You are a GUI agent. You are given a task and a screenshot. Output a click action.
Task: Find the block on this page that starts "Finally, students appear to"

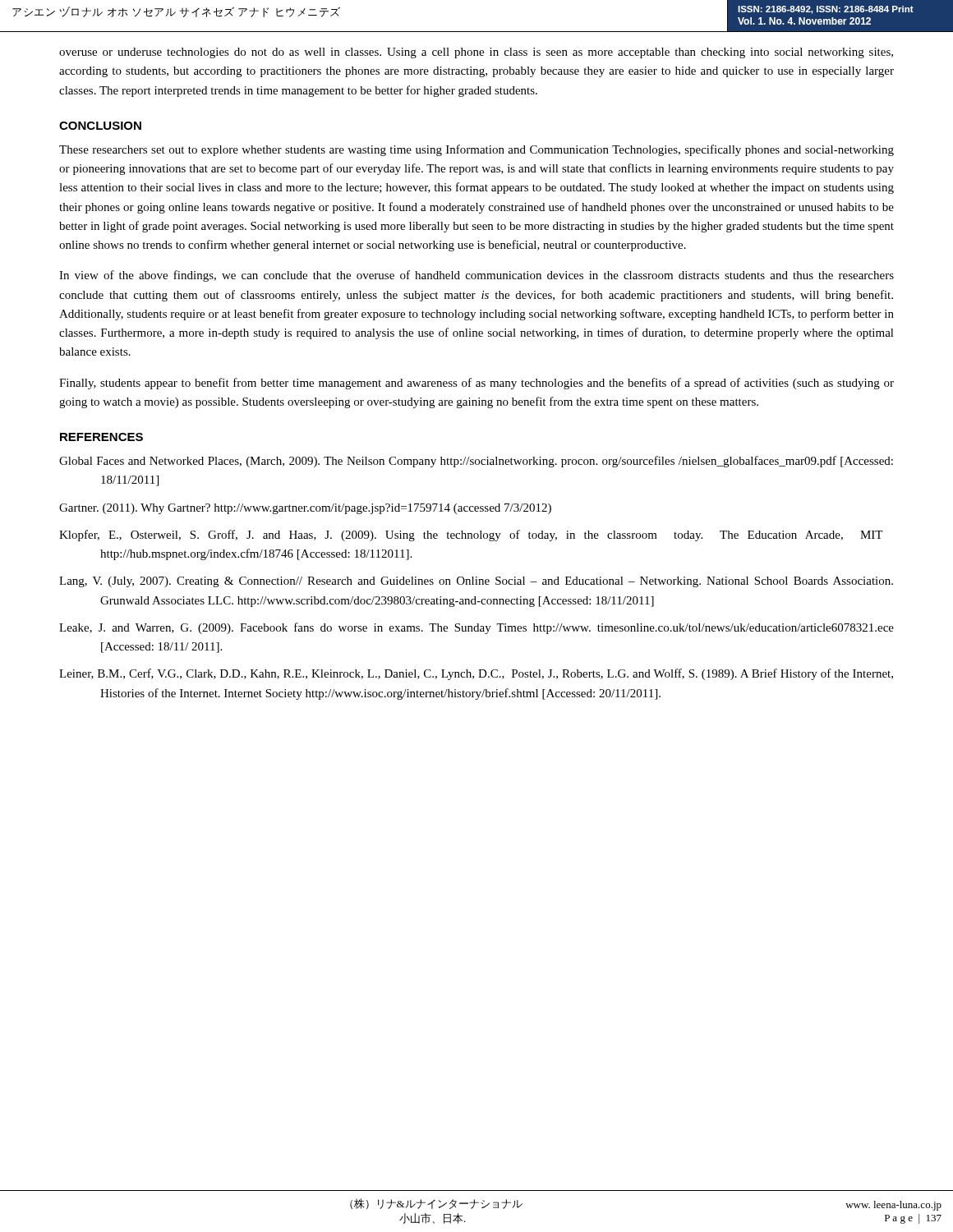click(476, 392)
